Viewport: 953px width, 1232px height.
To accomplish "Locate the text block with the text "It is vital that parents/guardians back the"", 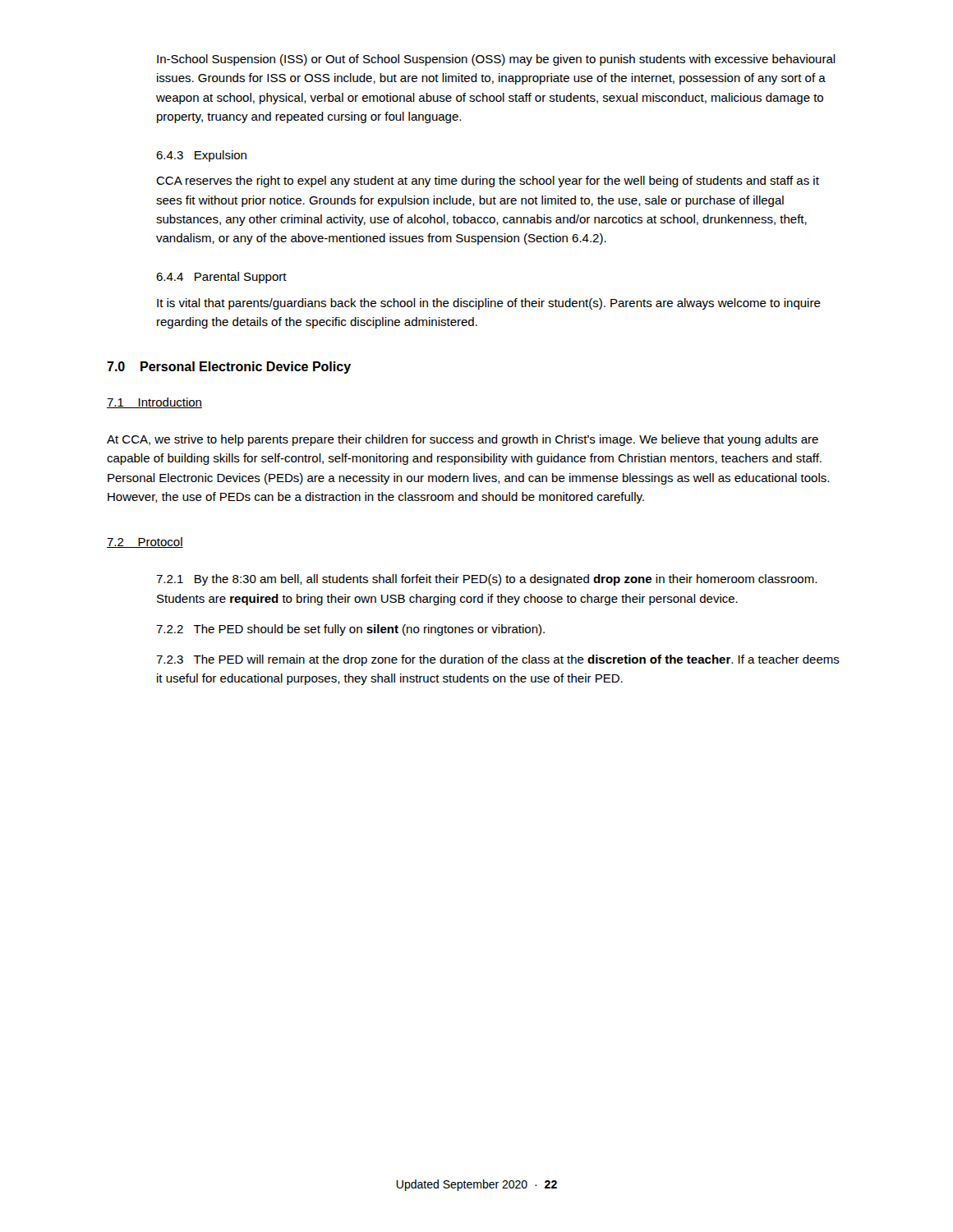I will (x=501, y=312).
